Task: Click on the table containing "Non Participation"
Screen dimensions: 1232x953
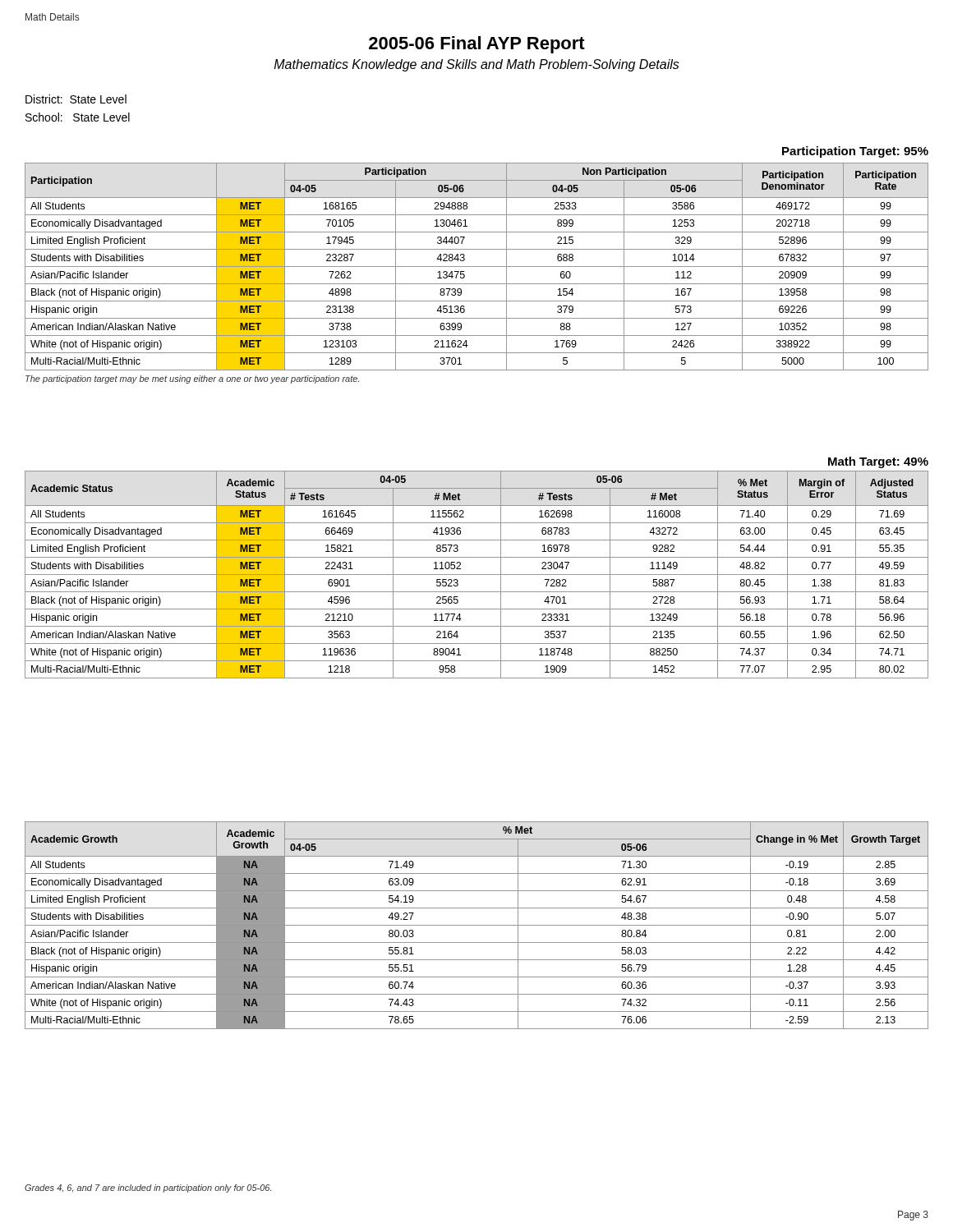Action: coord(476,273)
